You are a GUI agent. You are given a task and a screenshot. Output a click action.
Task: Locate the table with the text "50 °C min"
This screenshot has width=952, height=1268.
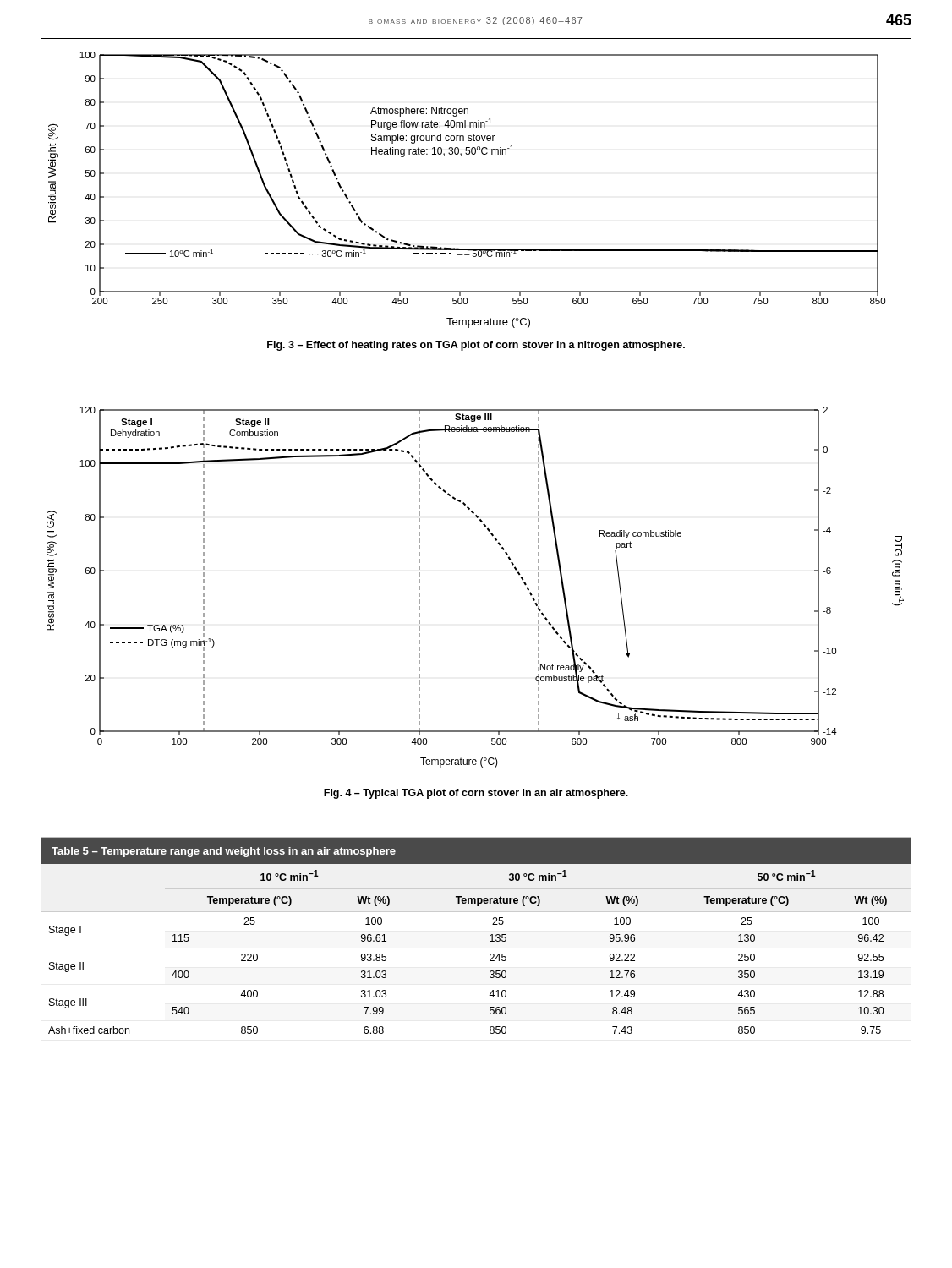point(476,939)
